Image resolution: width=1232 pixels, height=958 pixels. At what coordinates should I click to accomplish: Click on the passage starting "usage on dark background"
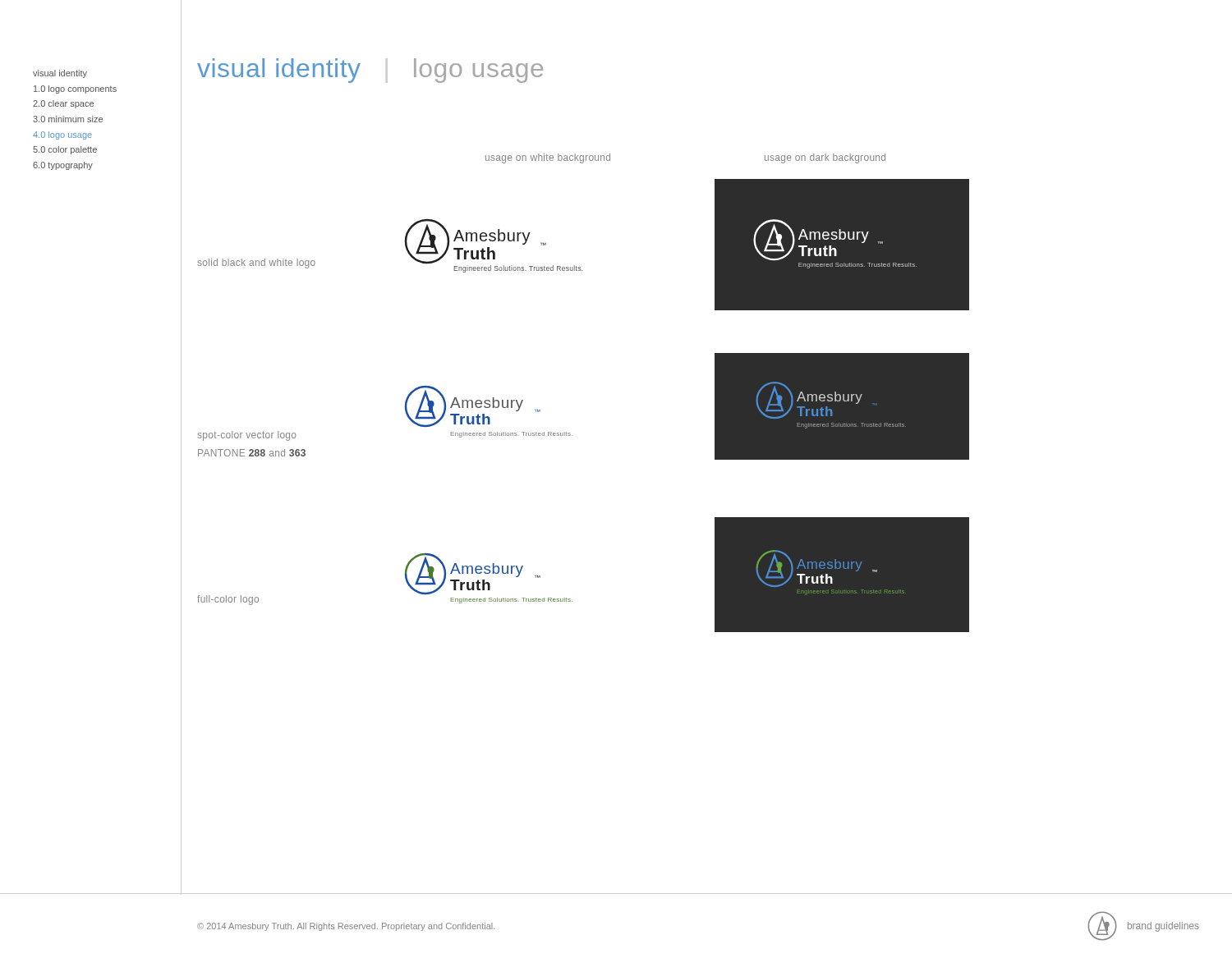825,158
